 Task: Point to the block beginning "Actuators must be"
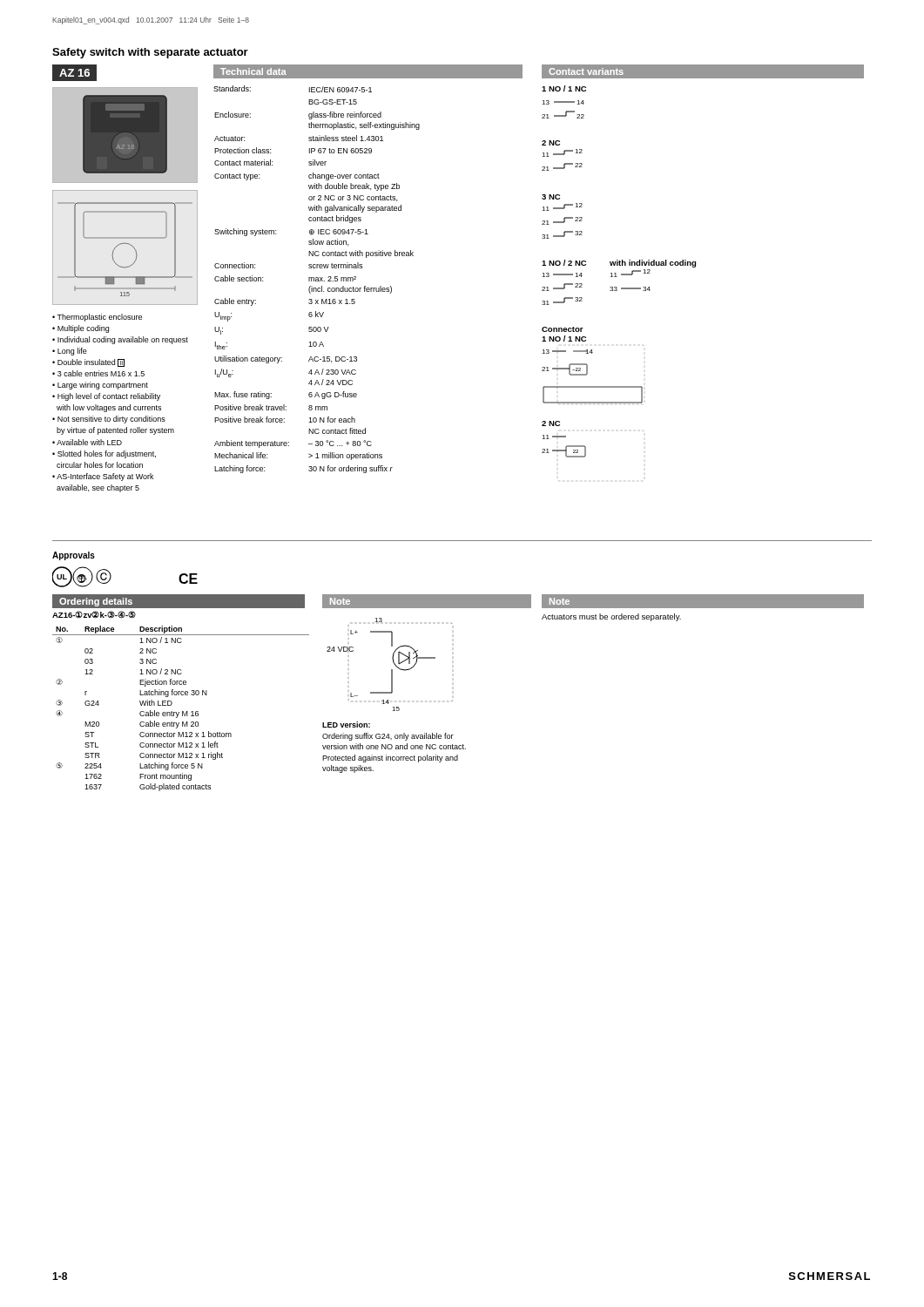612,616
